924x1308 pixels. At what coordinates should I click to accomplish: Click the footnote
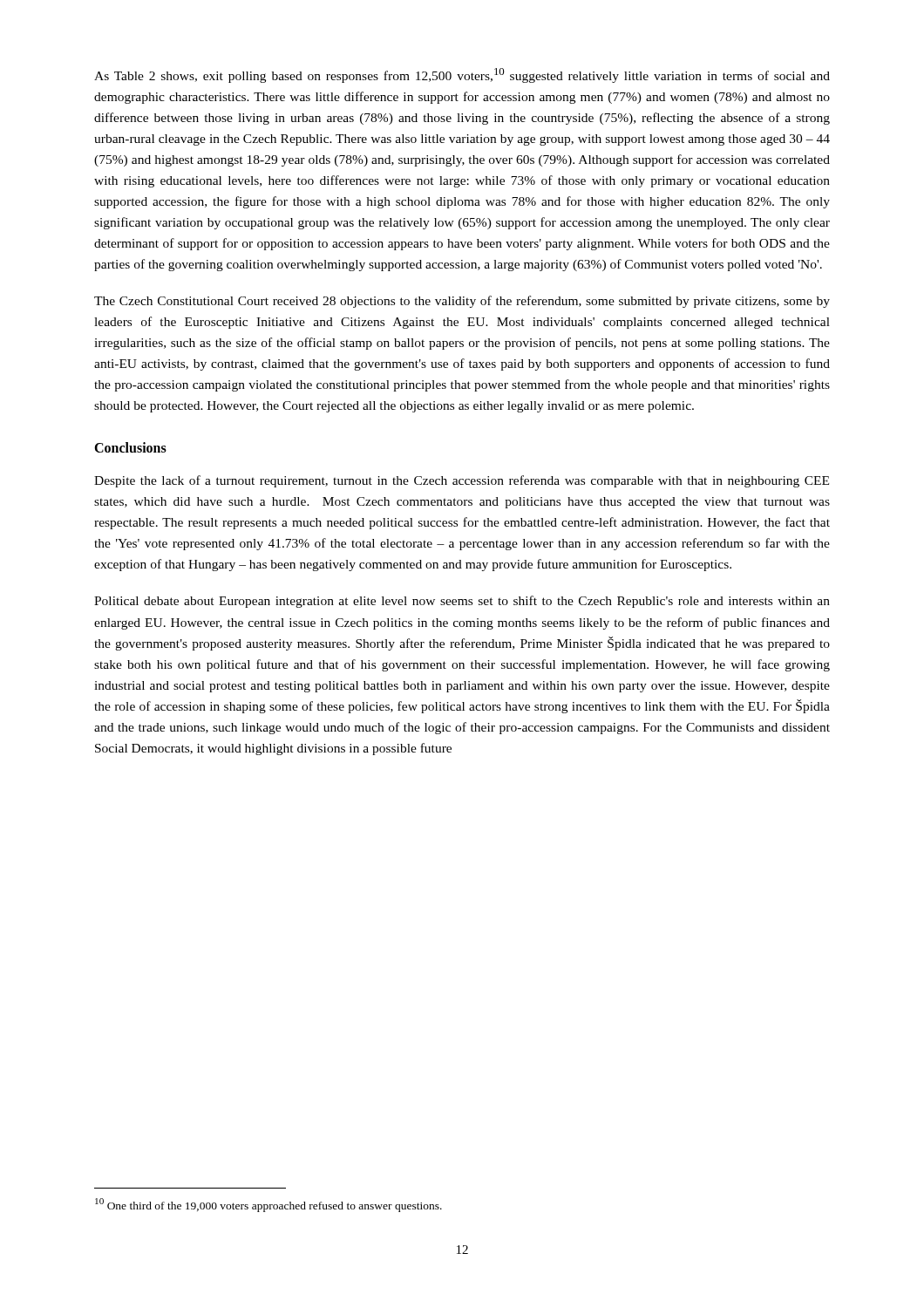268,1204
